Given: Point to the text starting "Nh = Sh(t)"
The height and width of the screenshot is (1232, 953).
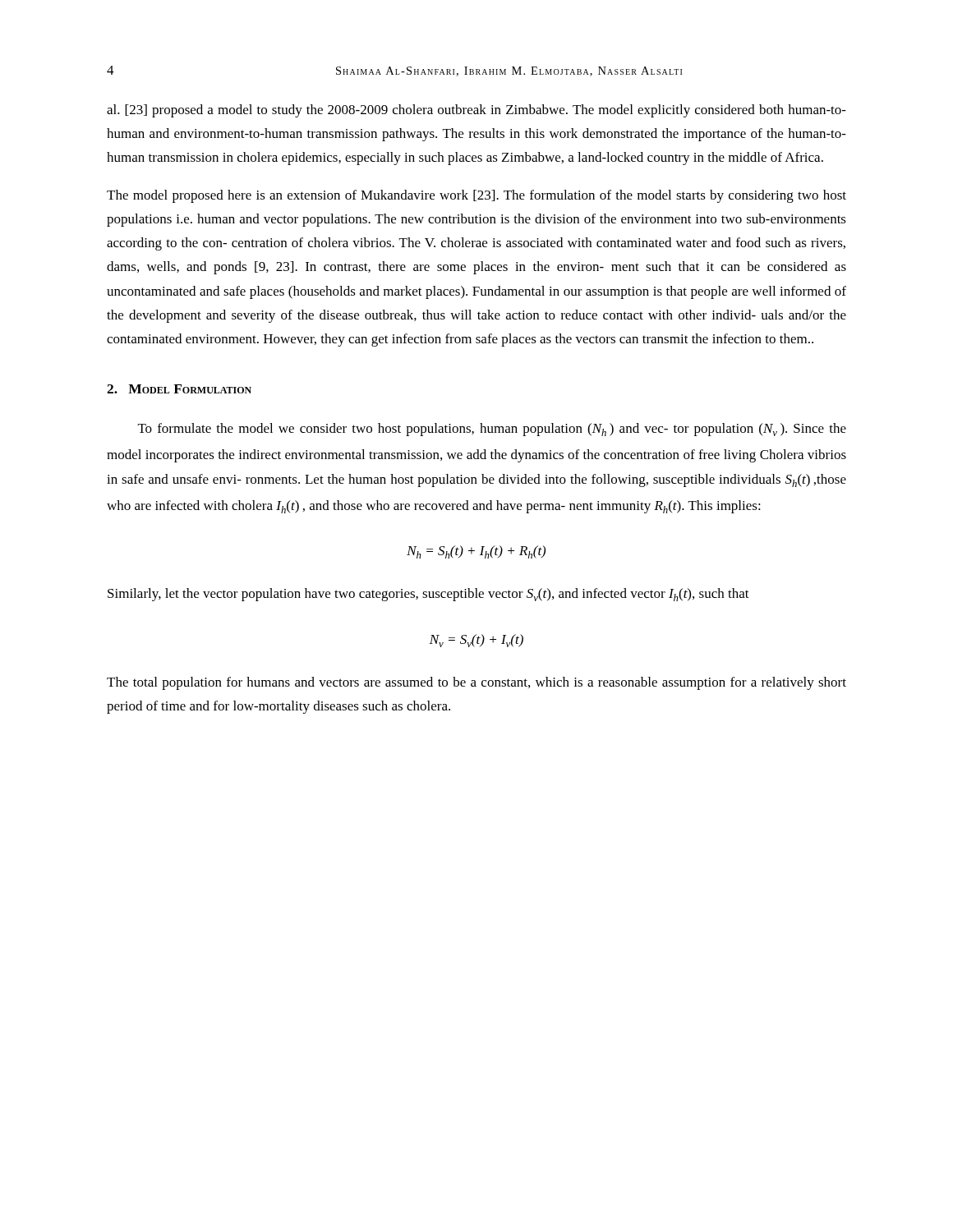Looking at the screenshot, I should 476,552.
